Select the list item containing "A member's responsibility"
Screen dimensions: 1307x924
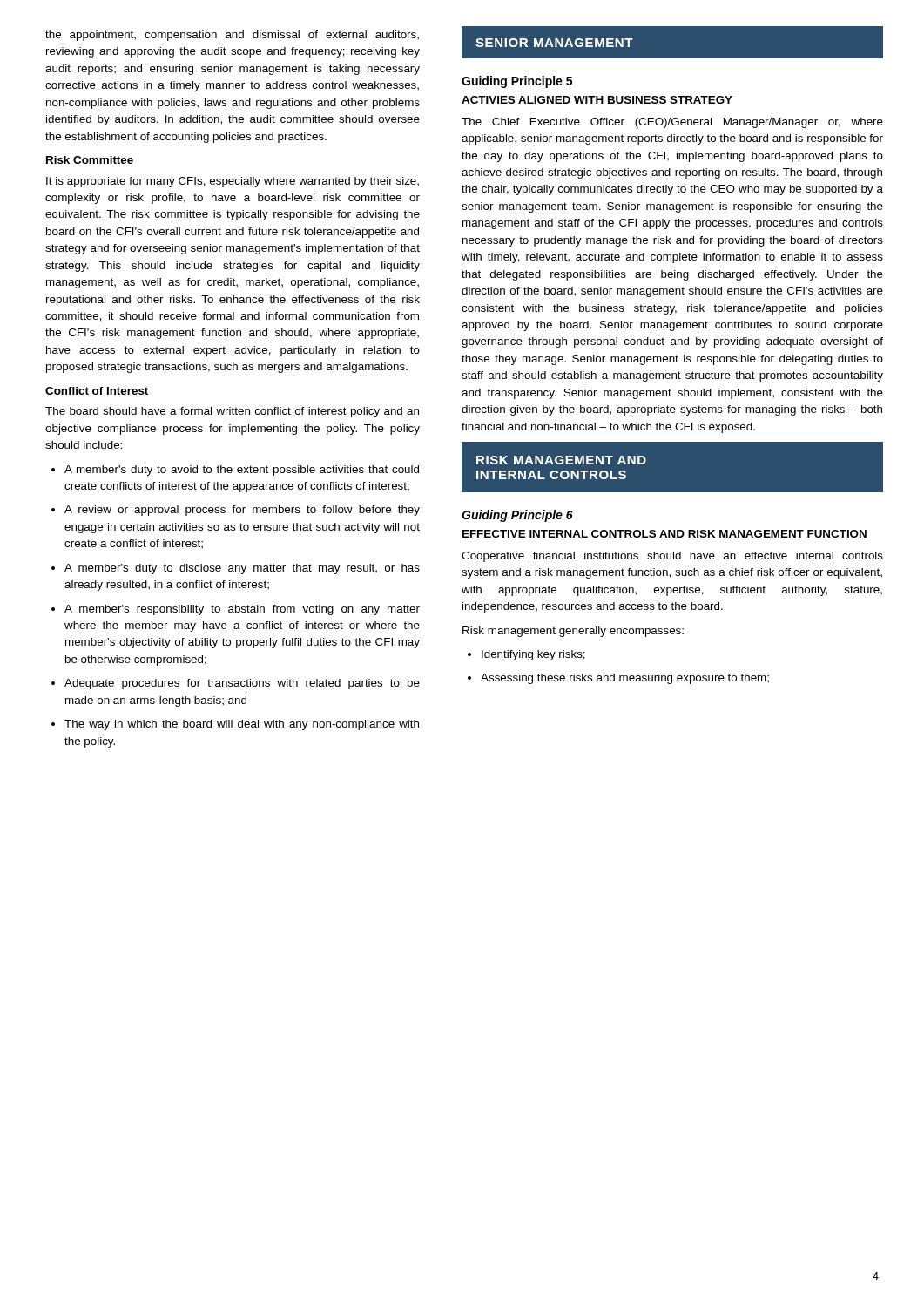[x=233, y=634]
